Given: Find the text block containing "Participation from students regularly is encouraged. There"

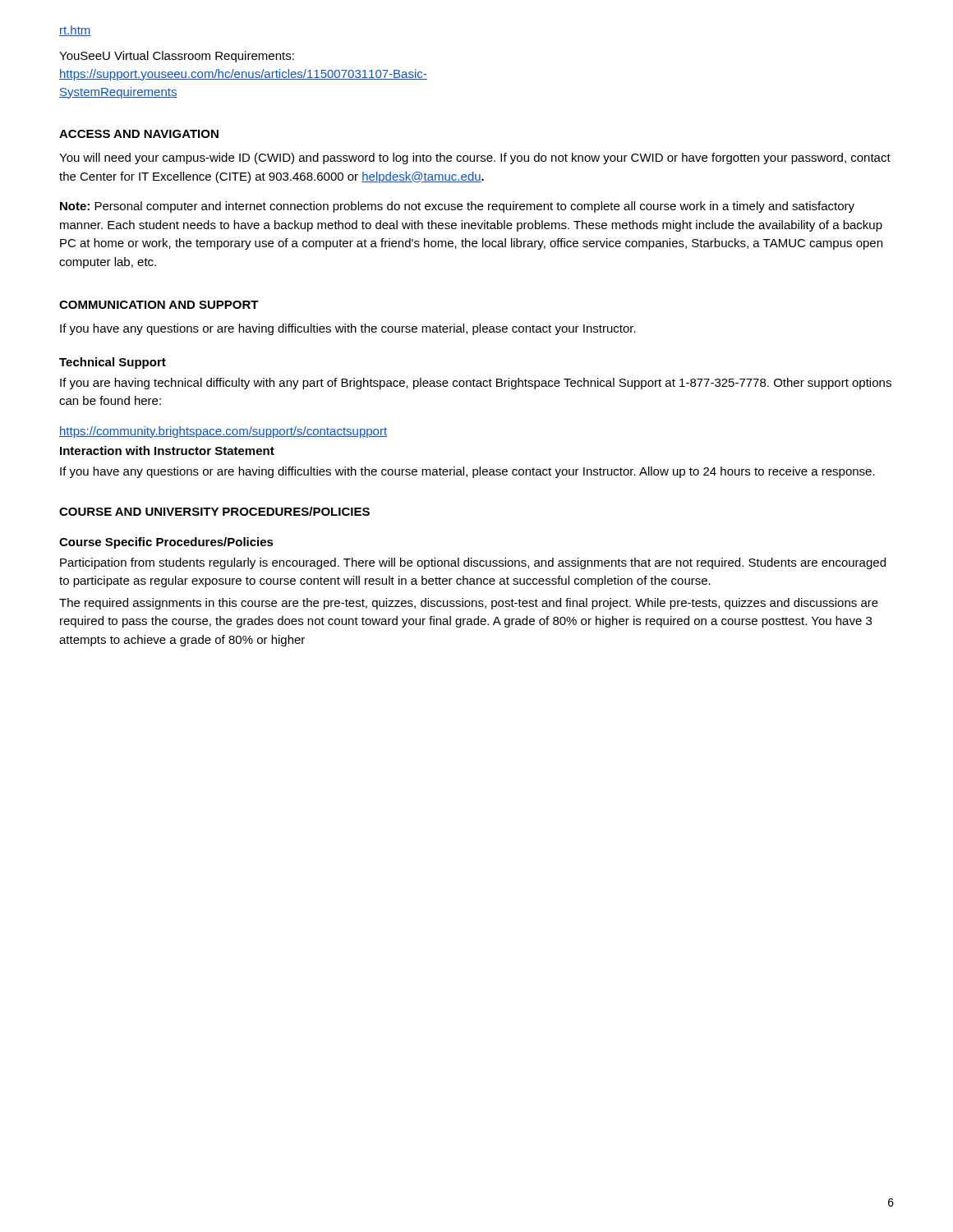Looking at the screenshot, I should pyautogui.click(x=473, y=571).
